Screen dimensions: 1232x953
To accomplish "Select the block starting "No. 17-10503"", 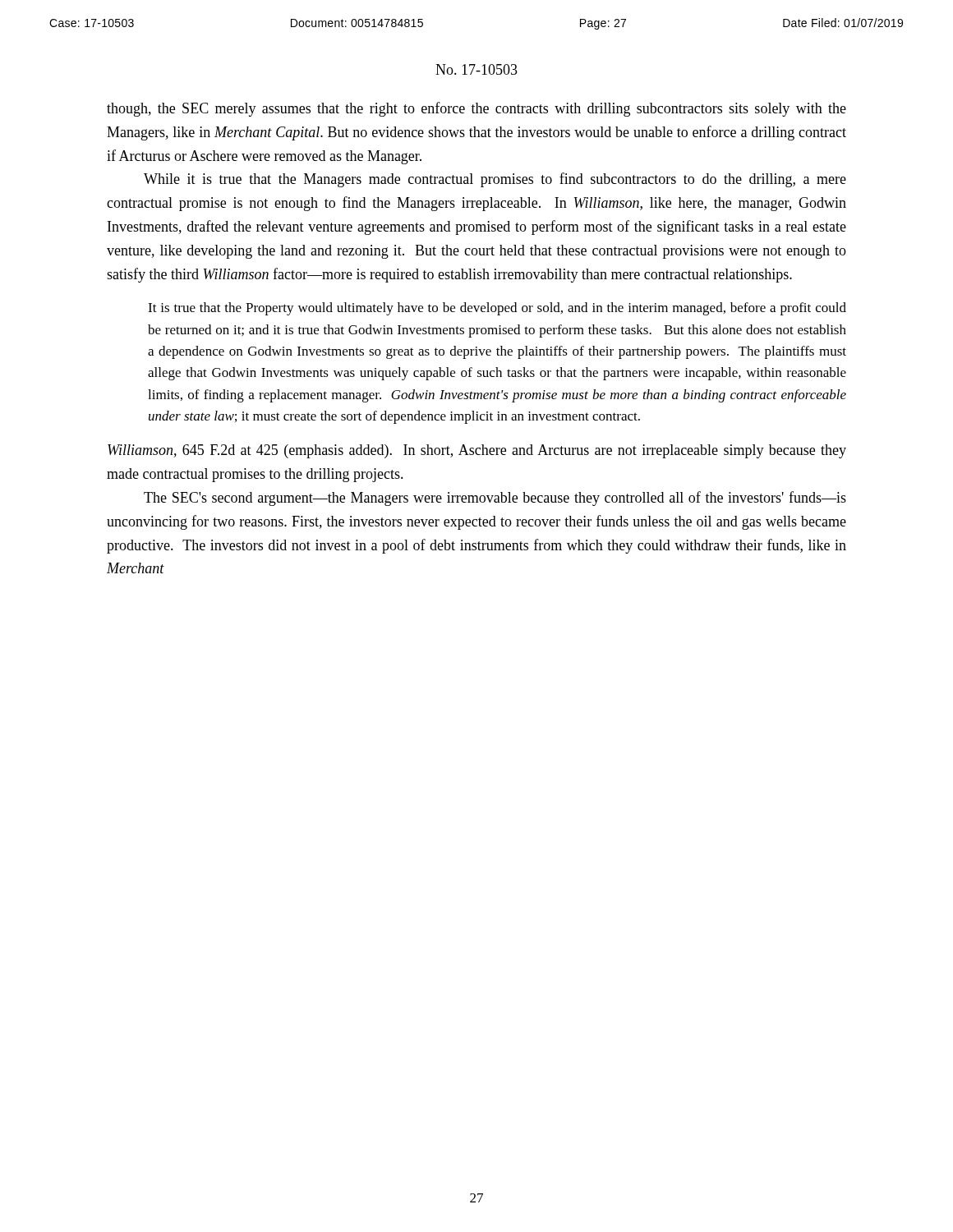I will pos(476,70).
